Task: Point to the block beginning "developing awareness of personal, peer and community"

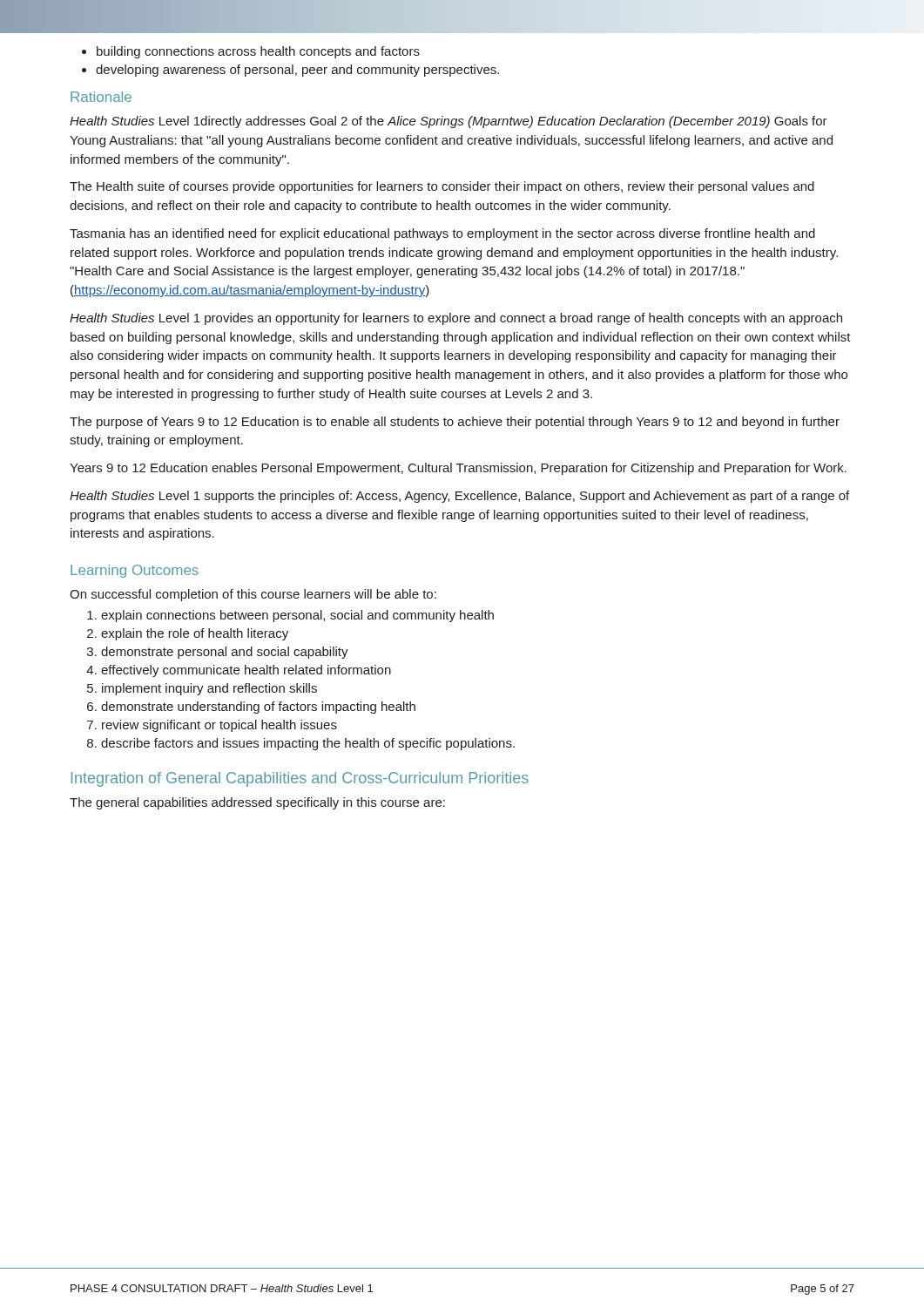Action: pyautogui.click(x=462, y=69)
